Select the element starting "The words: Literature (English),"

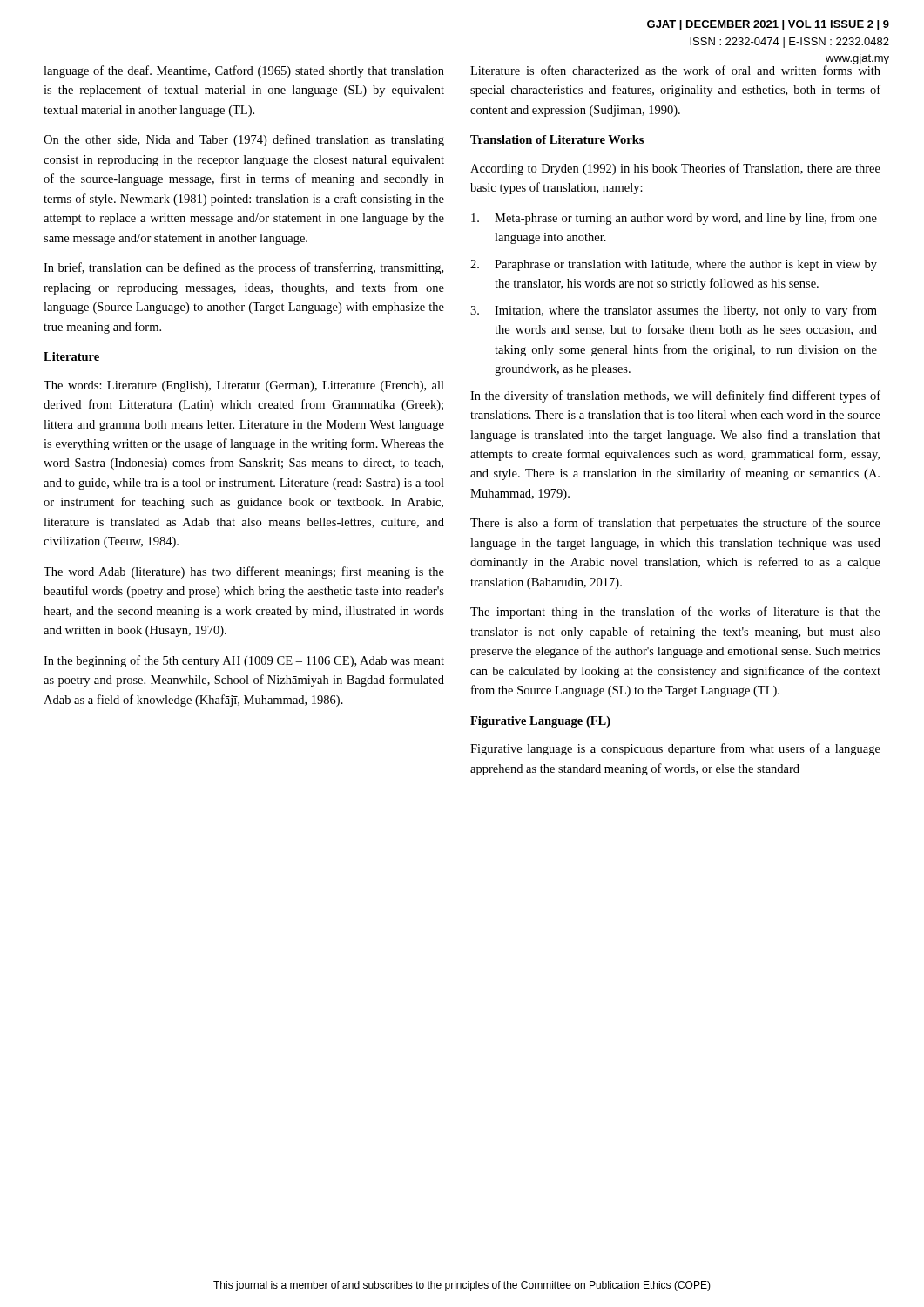pos(244,463)
